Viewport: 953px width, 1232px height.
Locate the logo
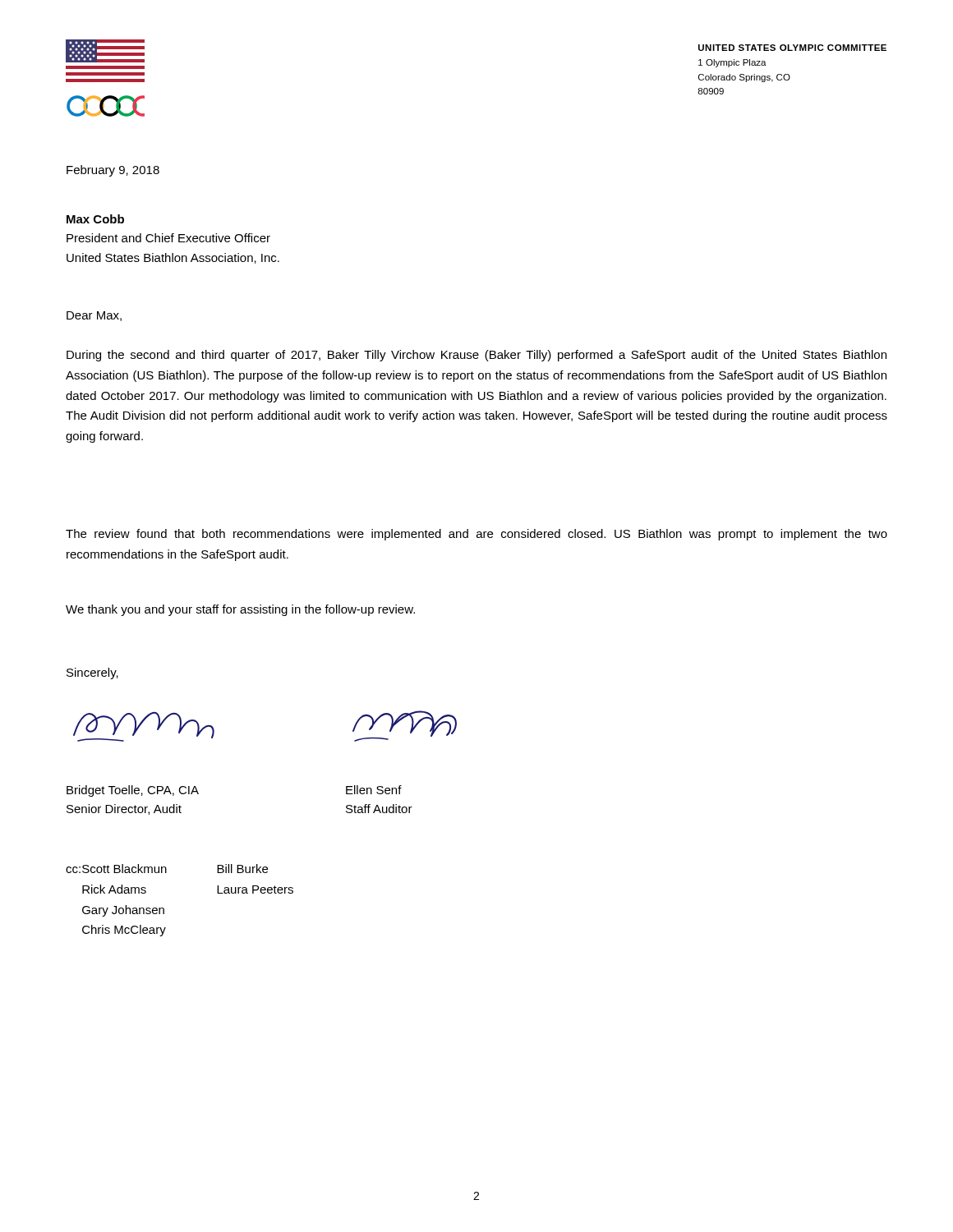click(x=111, y=86)
